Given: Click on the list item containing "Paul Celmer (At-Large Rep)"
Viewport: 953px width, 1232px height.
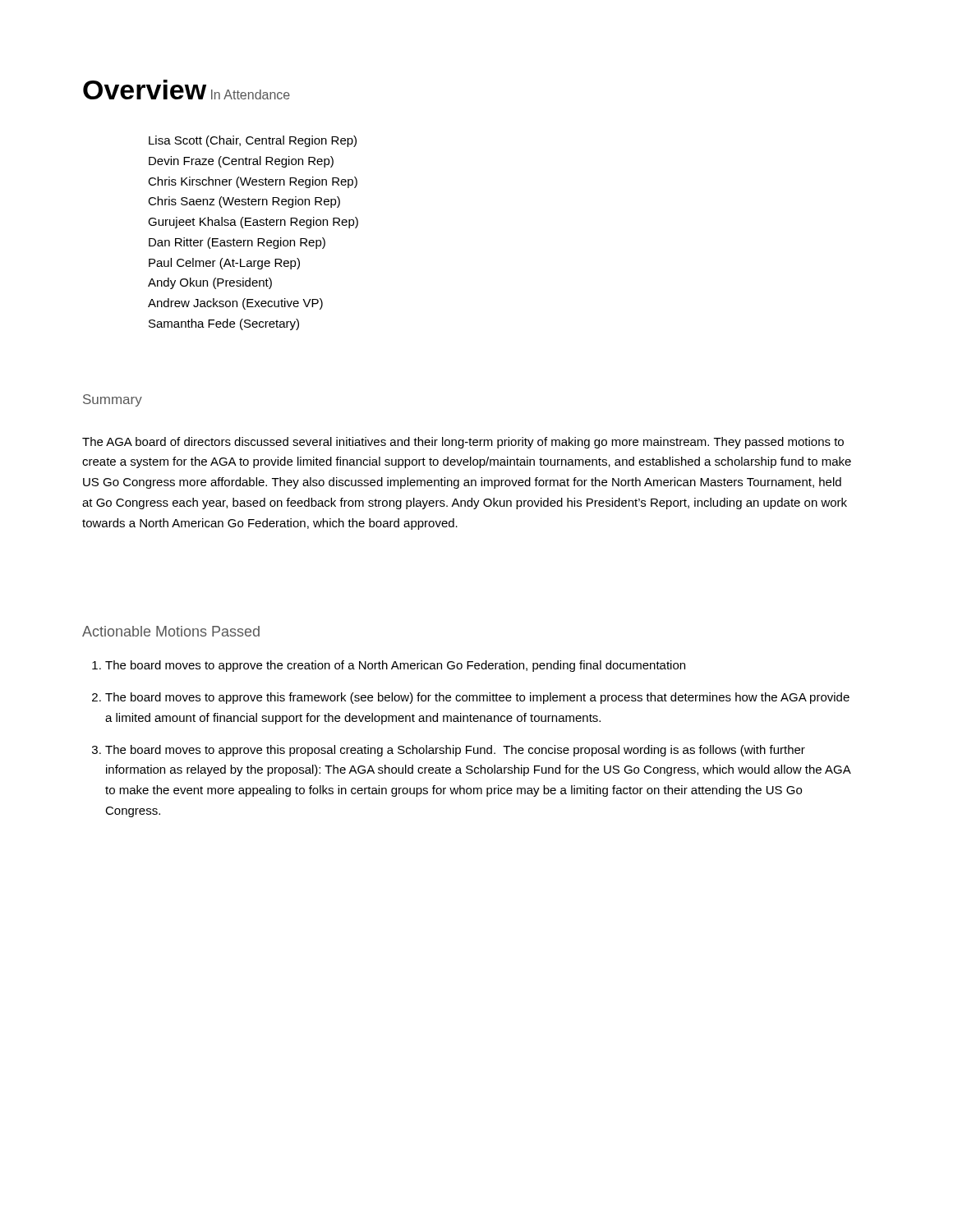Looking at the screenshot, I should click(224, 262).
